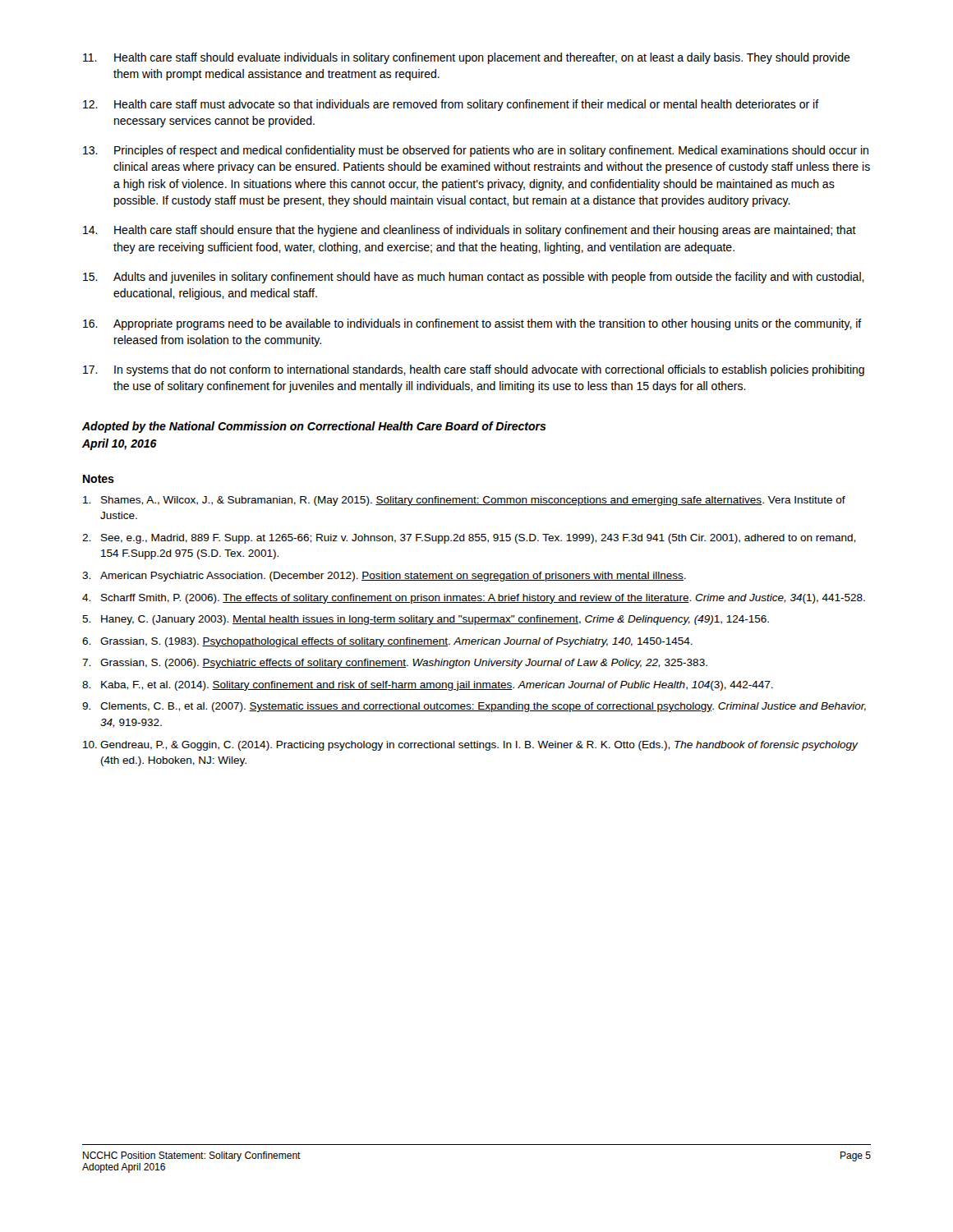953x1232 pixels.
Task: Find the list item containing "9. Clements, C. B., et al. (2007)."
Action: (x=476, y=714)
